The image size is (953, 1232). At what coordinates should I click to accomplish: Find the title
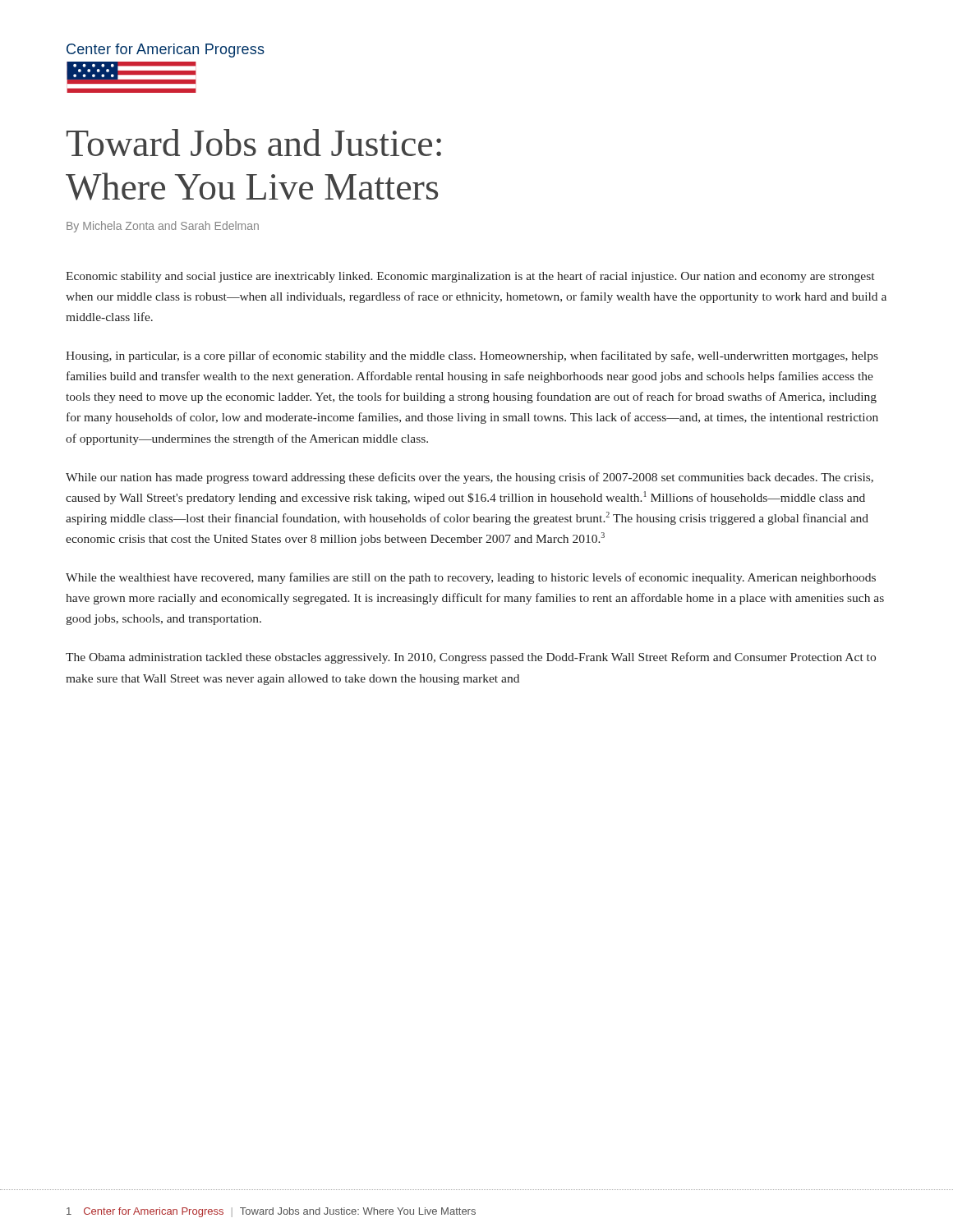click(476, 166)
